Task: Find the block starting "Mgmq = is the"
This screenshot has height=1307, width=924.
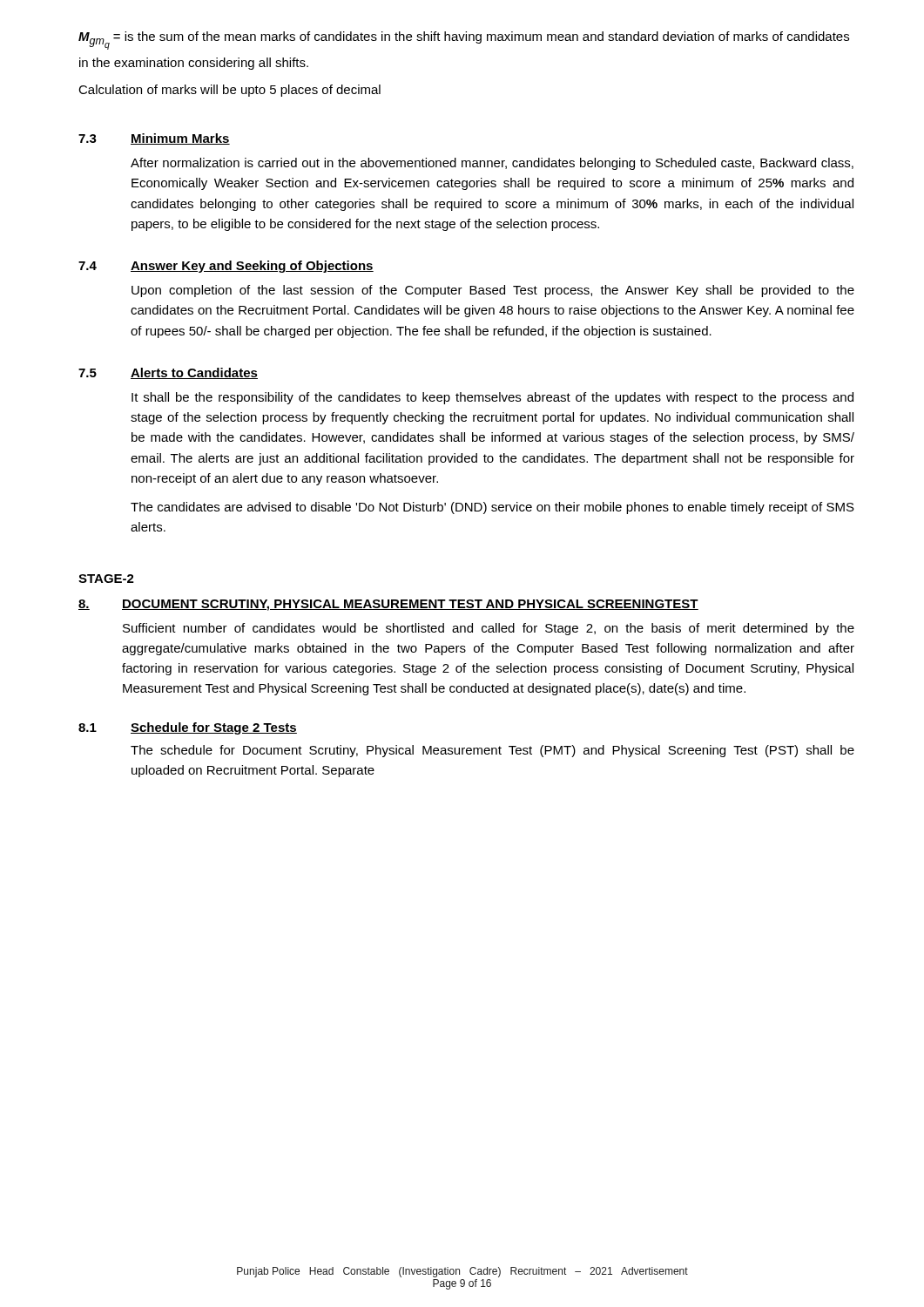Action: [464, 49]
